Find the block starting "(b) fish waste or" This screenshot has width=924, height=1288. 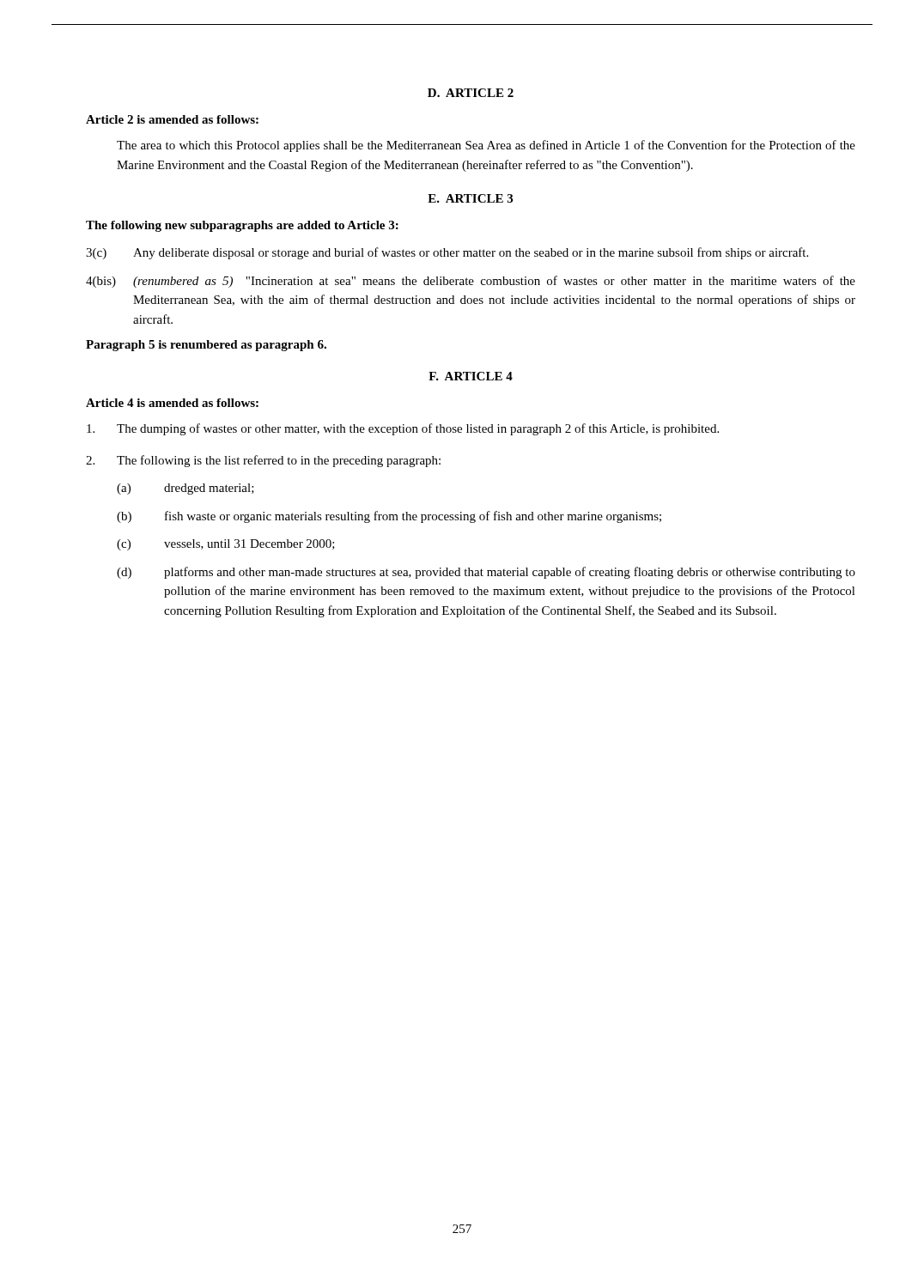(486, 516)
